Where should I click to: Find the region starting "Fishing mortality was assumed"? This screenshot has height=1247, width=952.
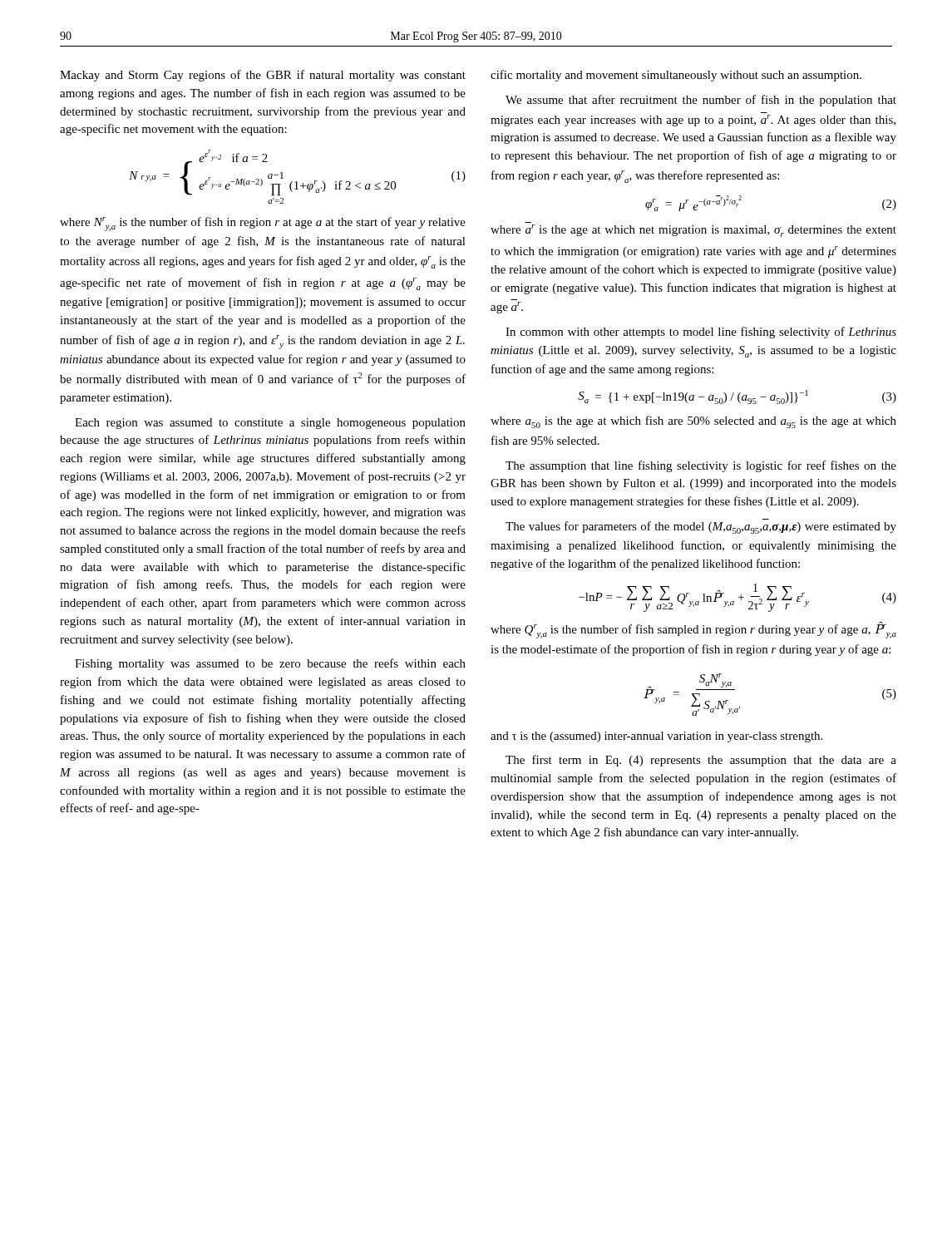click(x=263, y=737)
